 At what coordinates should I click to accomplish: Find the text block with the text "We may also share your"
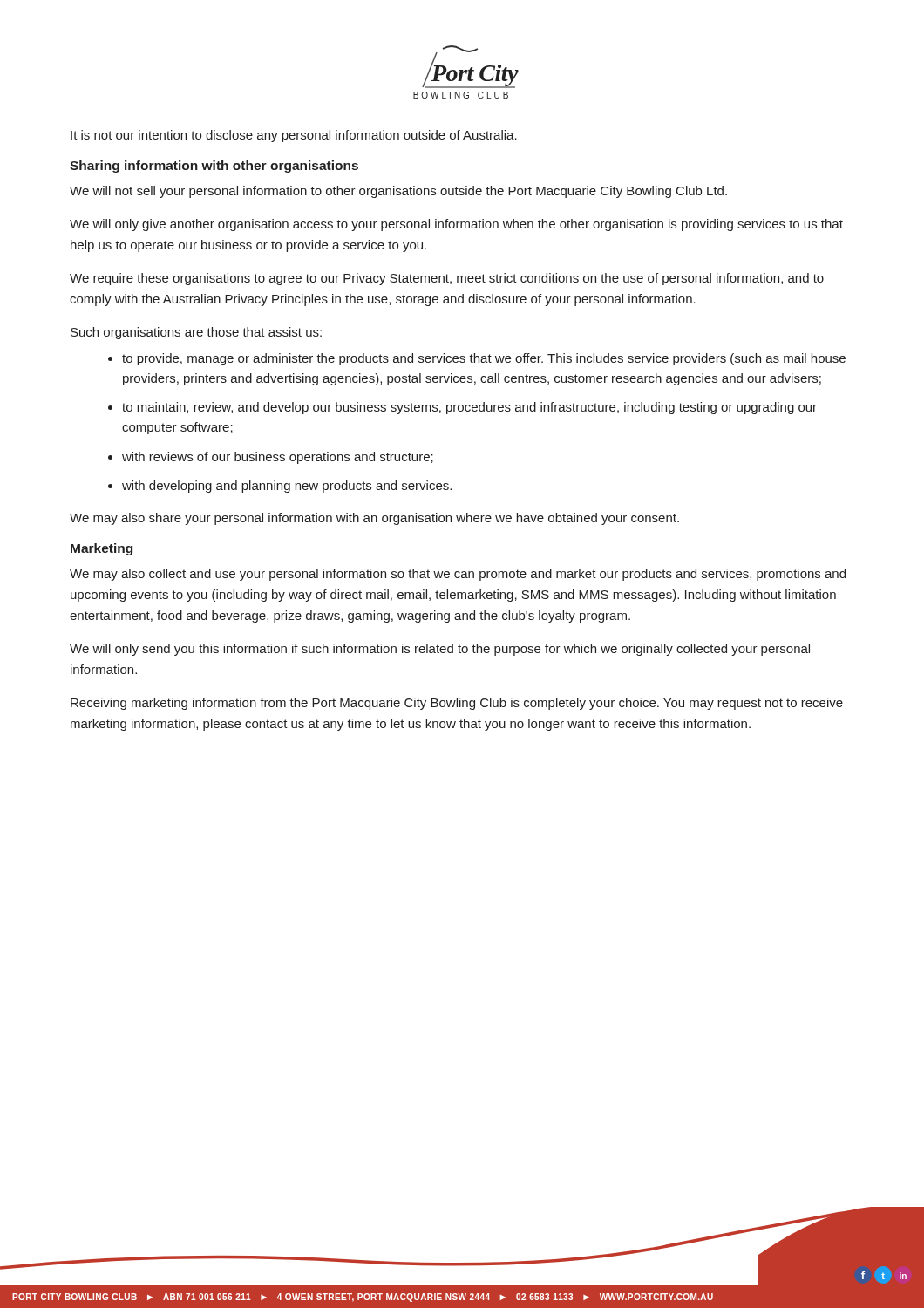375,518
